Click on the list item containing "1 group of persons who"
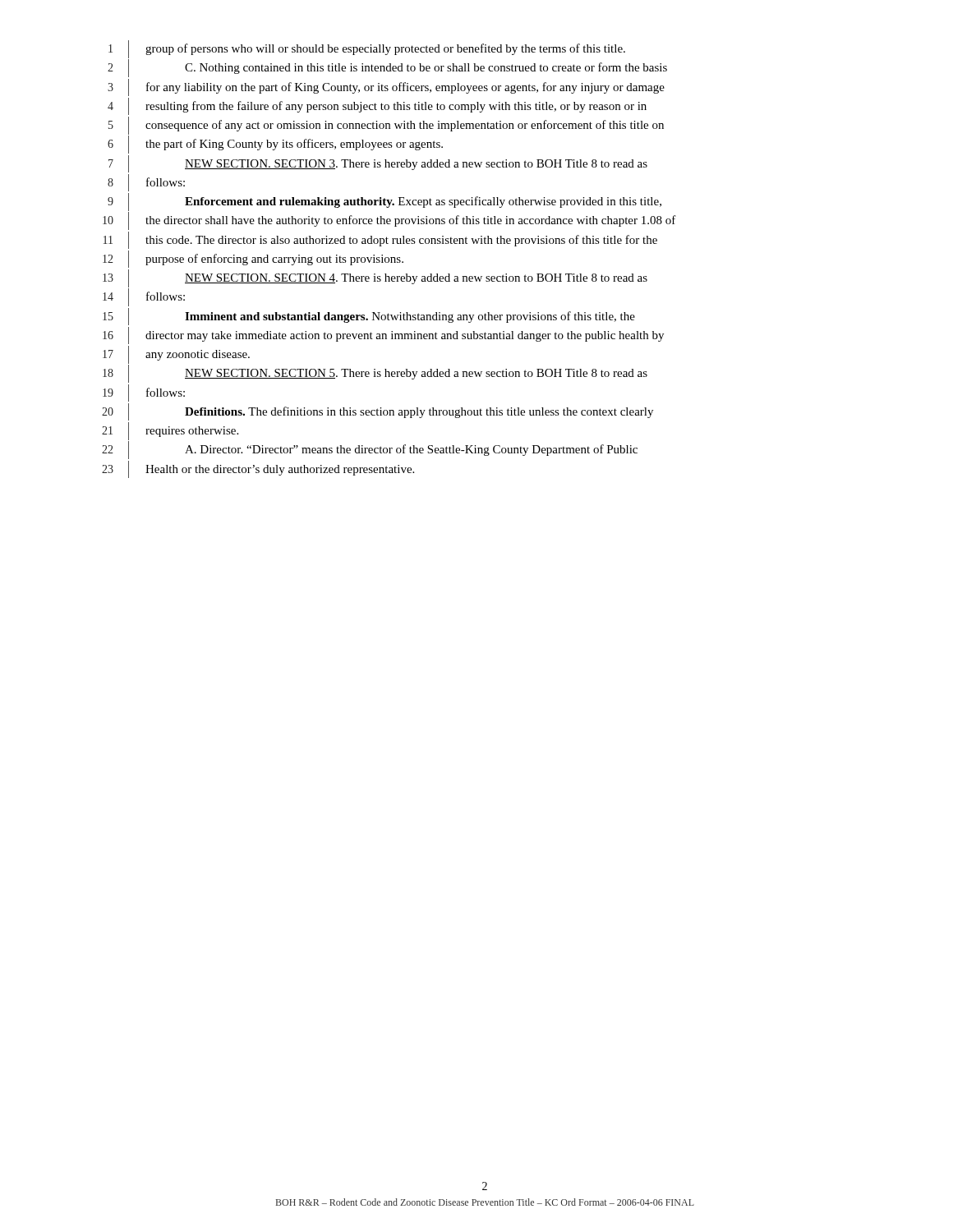Viewport: 953px width, 1232px height. [x=485, y=49]
